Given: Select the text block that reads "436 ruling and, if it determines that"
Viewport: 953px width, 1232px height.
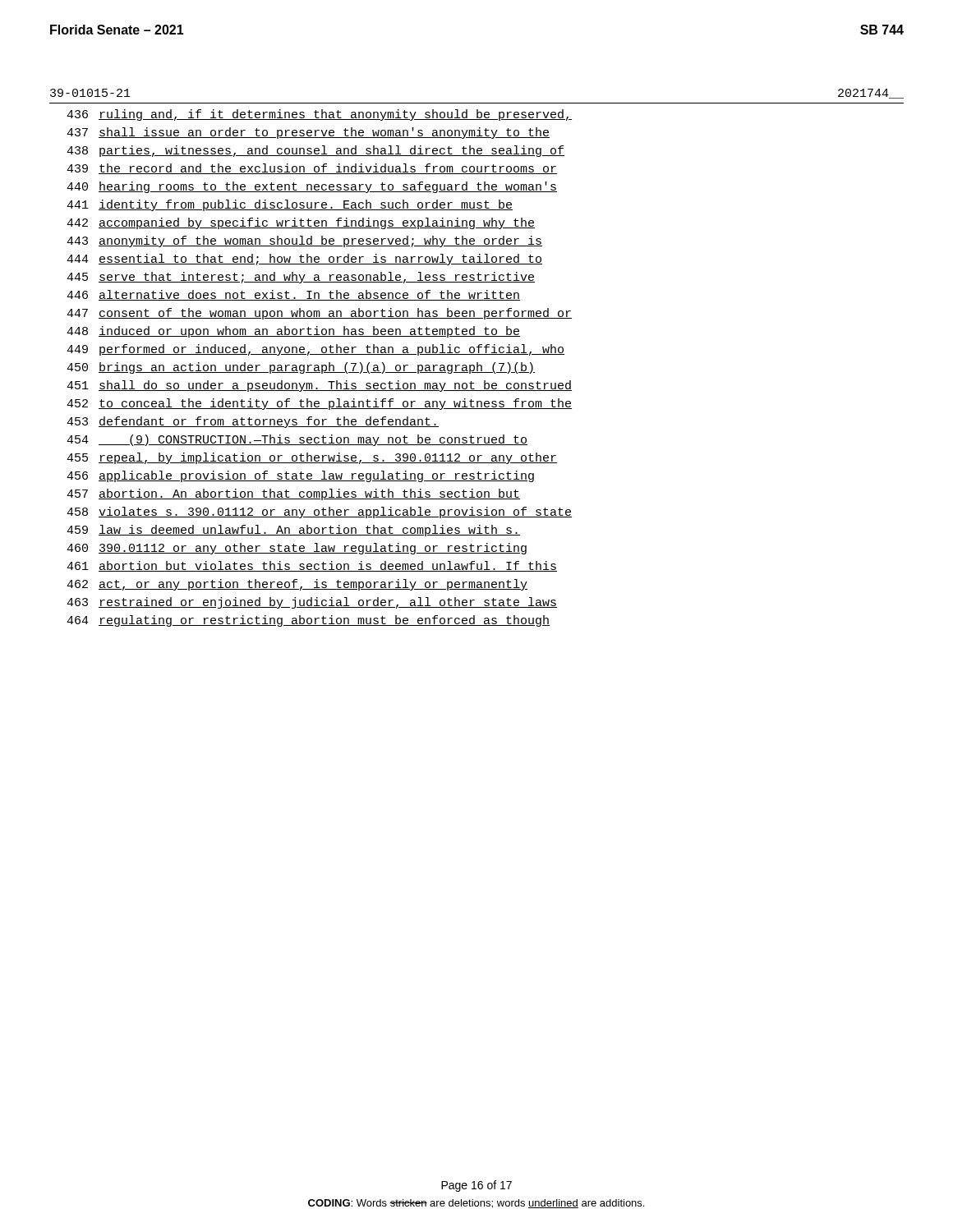Looking at the screenshot, I should [x=476, y=369].
